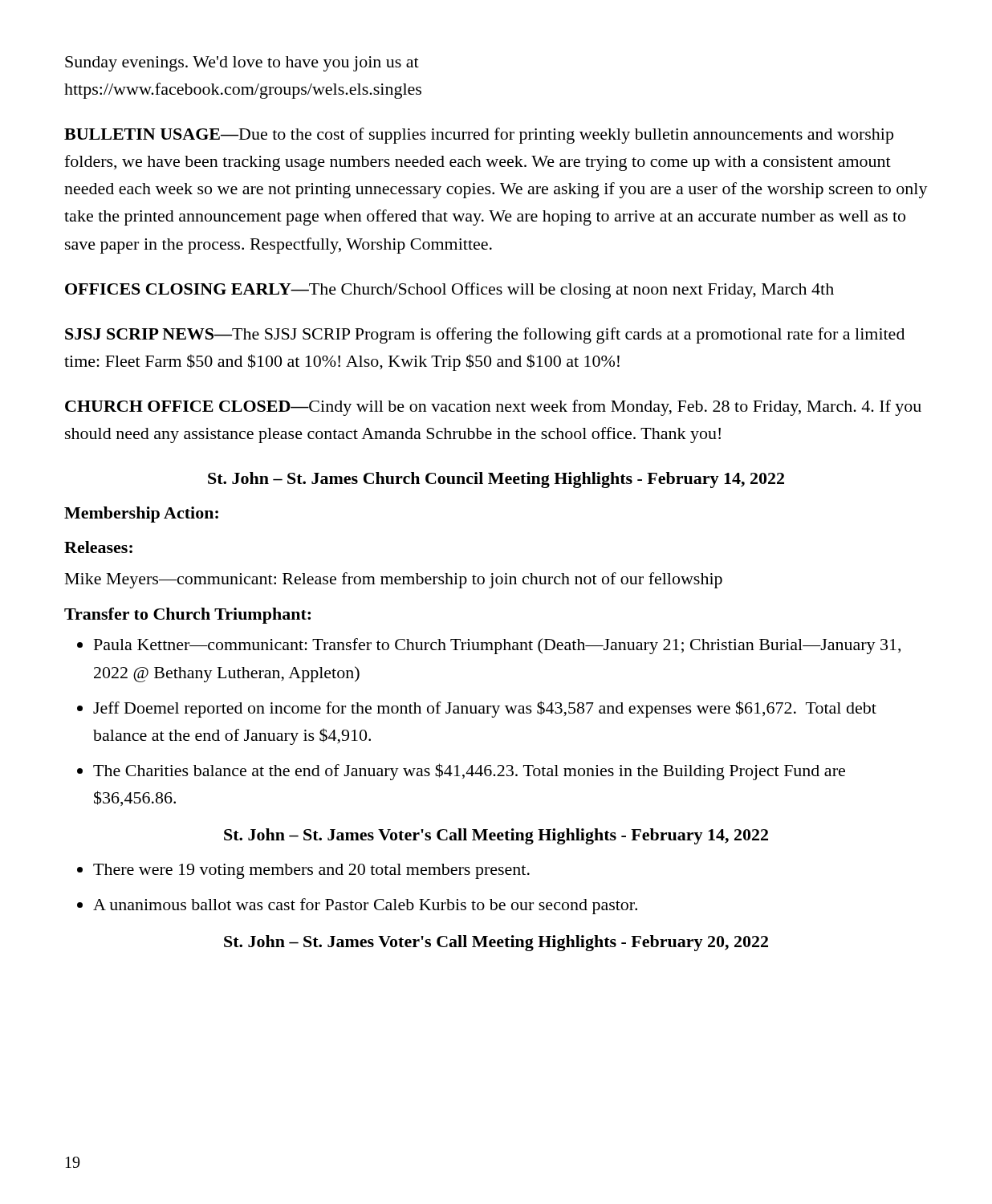Find the list item with the text "Paula Kettner—communicant: Transfer to Church Triumphant (Death—January 21;"
The image size is (992, 1204).
coord(497,658)
